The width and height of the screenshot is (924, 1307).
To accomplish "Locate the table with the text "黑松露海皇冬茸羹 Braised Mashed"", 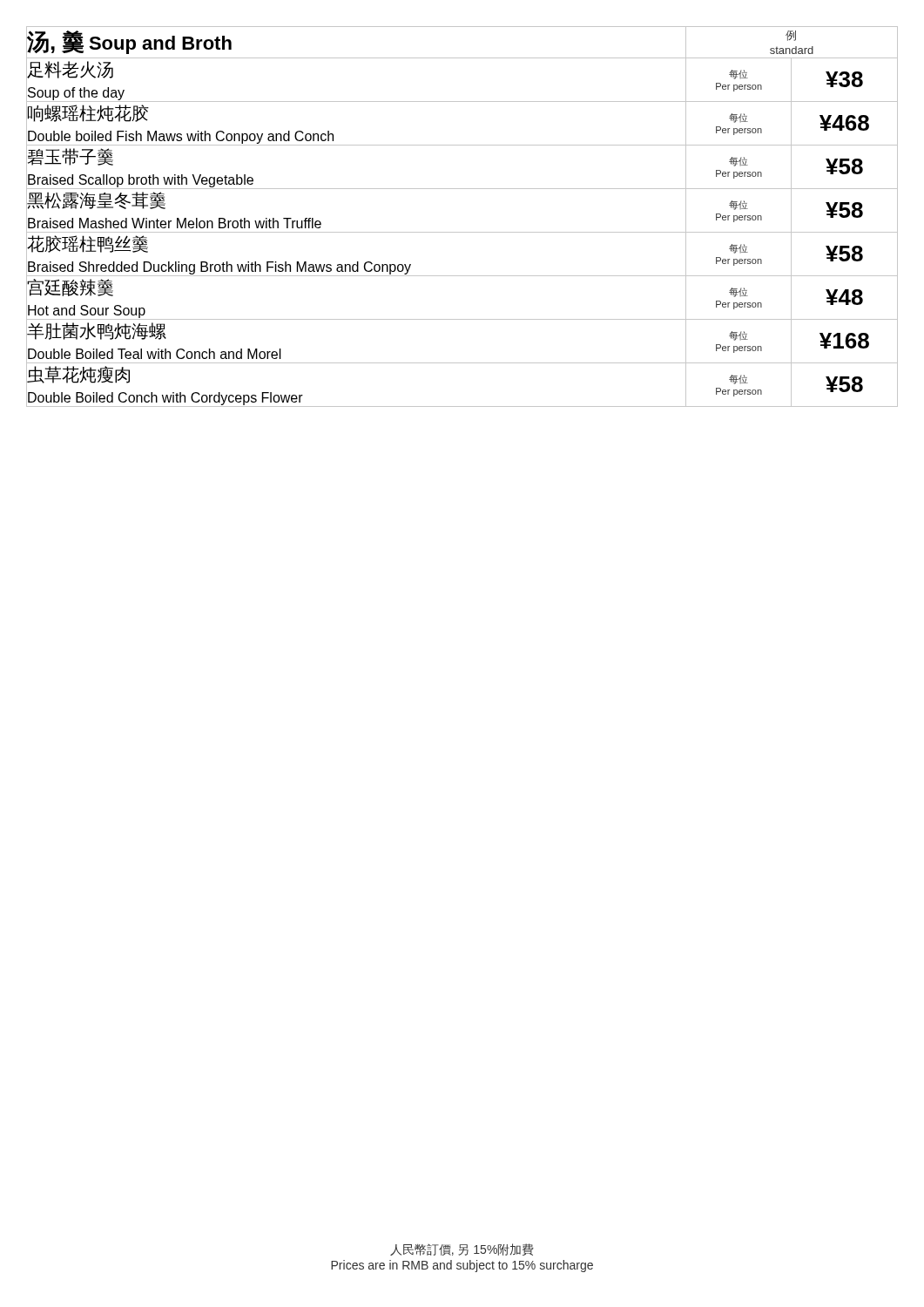I will (x=462, y=210).
